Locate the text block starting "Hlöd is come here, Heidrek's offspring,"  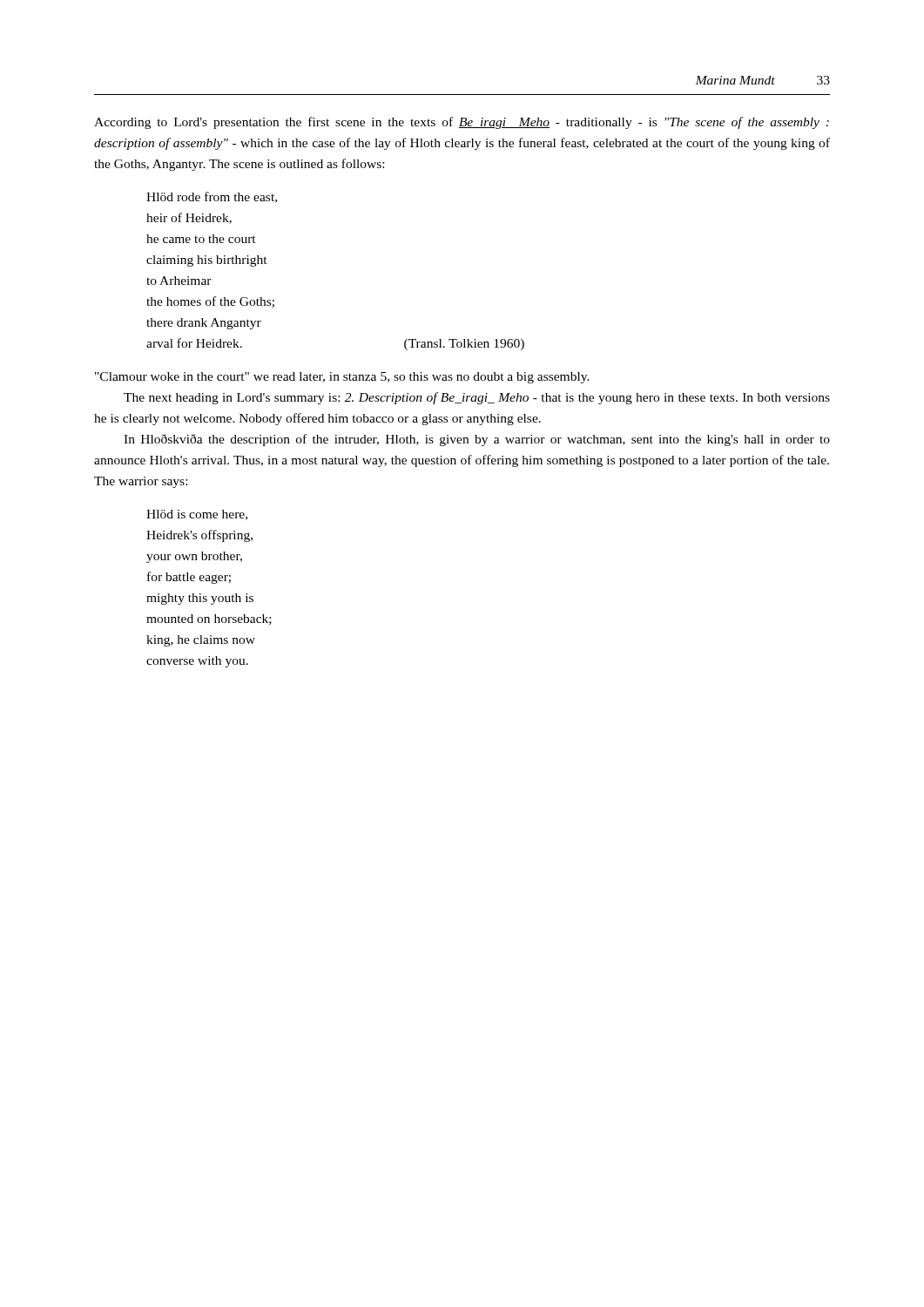point(197,515)
